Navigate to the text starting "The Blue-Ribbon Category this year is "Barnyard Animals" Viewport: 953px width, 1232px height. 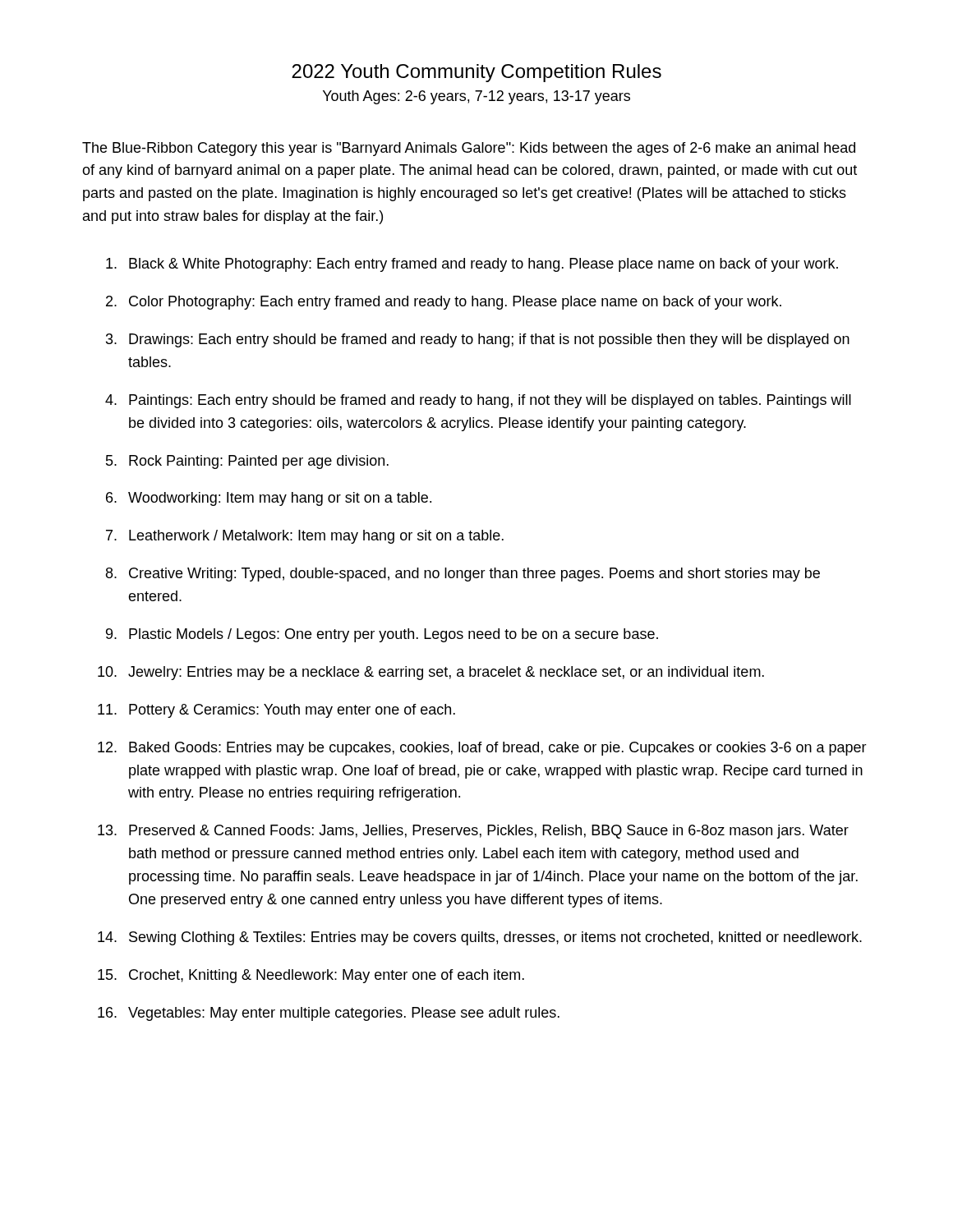(x=470, y=182)
